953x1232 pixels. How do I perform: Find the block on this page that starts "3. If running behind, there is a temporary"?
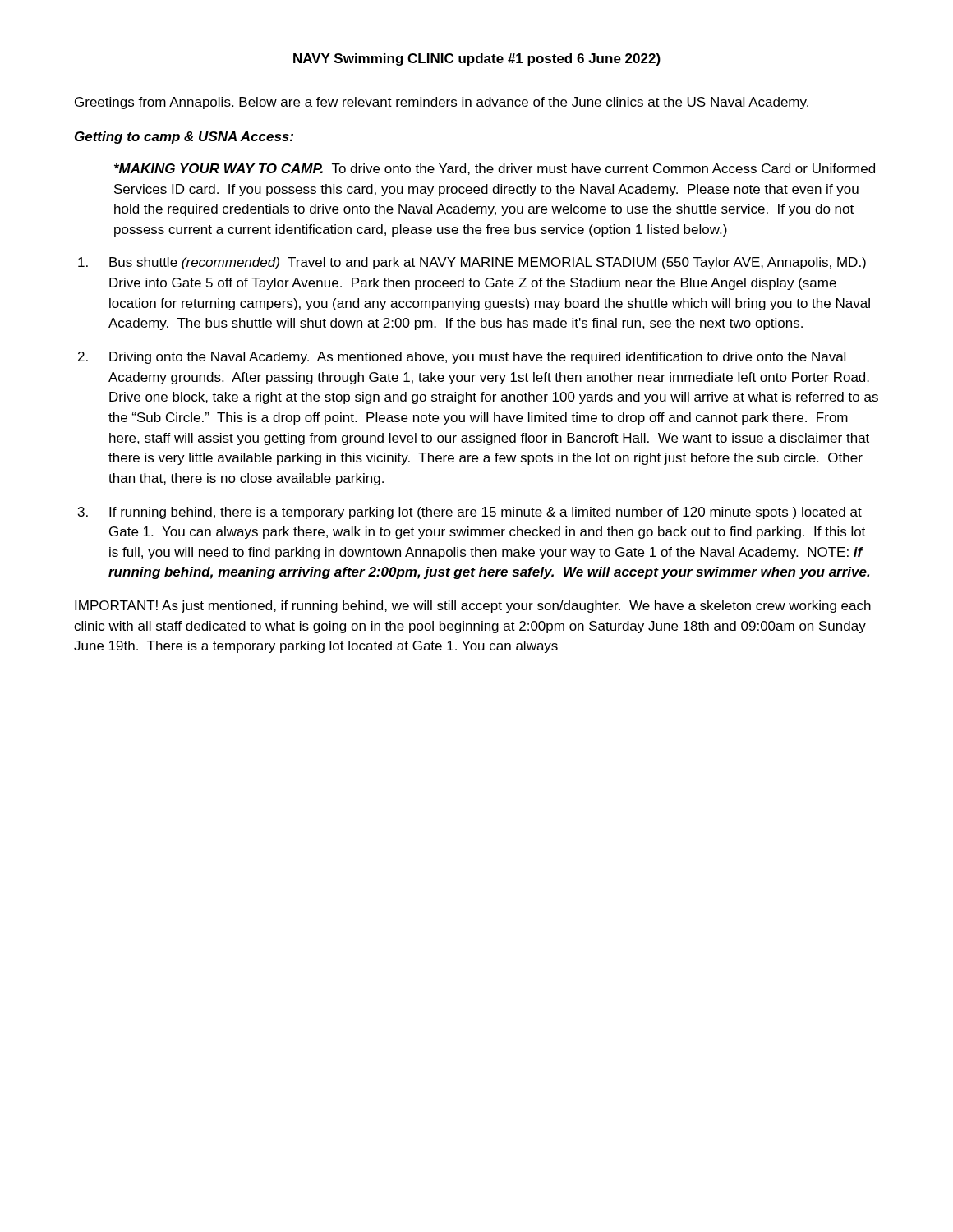tap(476, 543)
